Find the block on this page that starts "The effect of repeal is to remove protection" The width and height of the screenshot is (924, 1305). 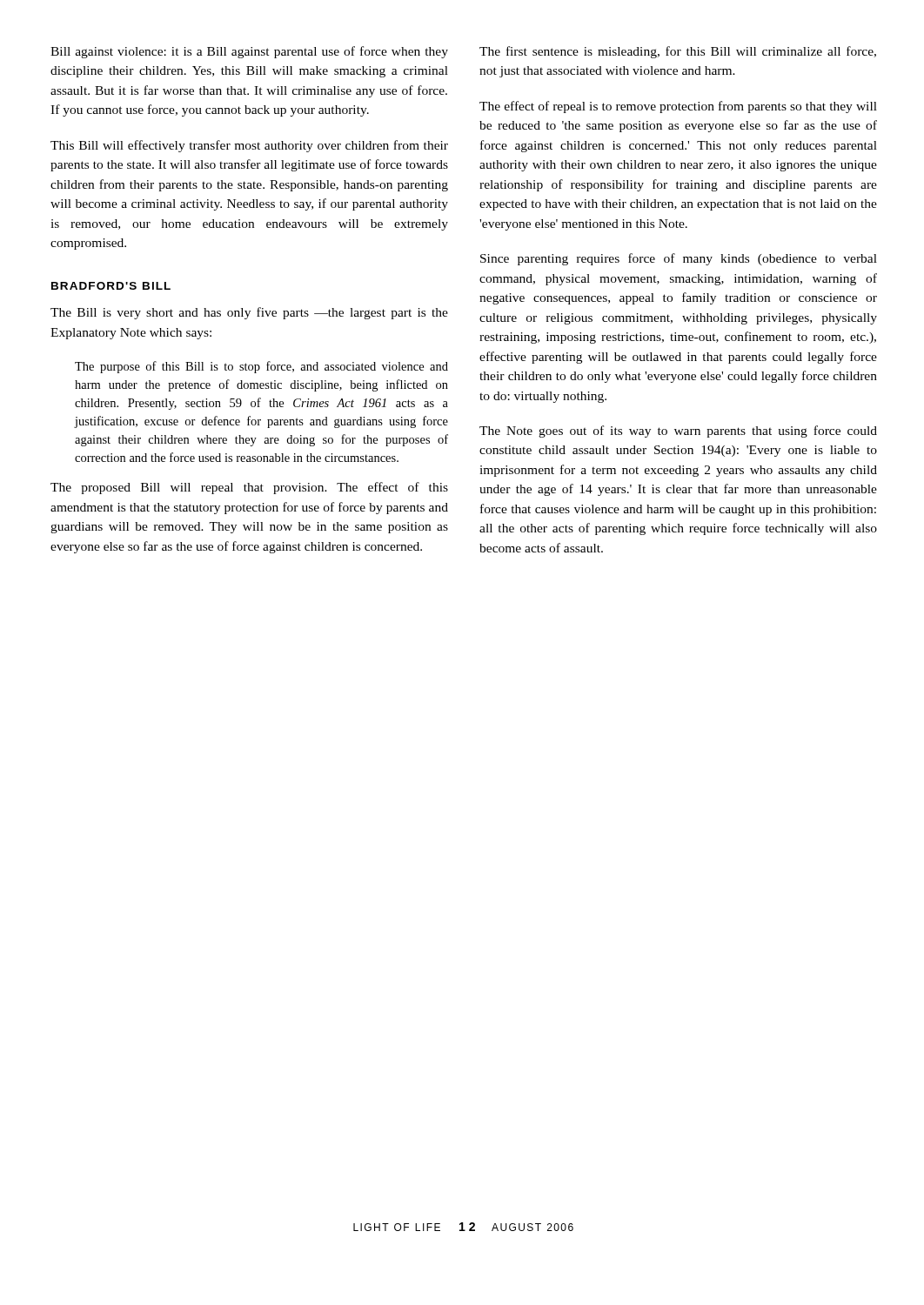click(x=678, y=164)
